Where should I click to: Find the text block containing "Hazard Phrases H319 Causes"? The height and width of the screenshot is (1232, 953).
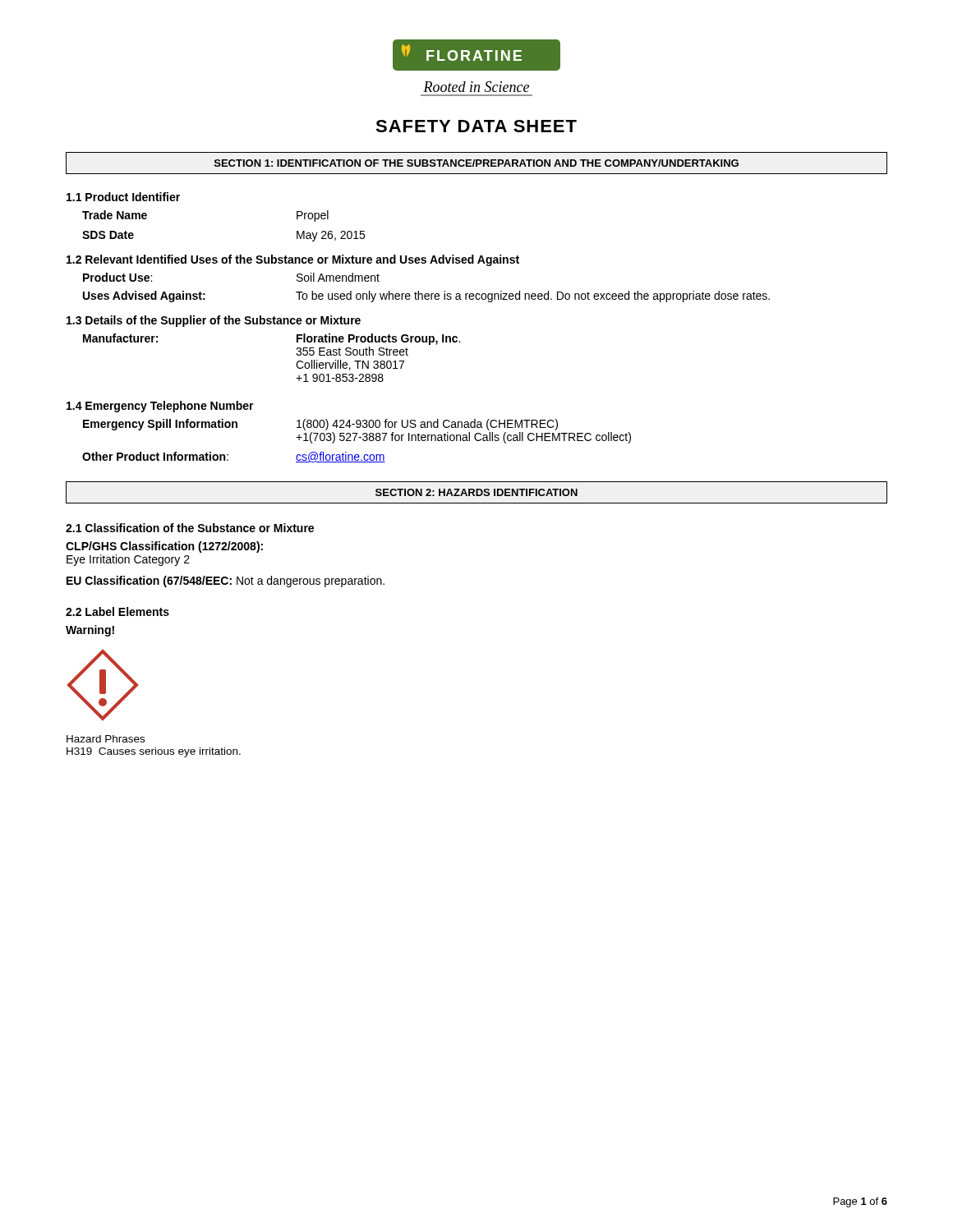click(154, 745)
